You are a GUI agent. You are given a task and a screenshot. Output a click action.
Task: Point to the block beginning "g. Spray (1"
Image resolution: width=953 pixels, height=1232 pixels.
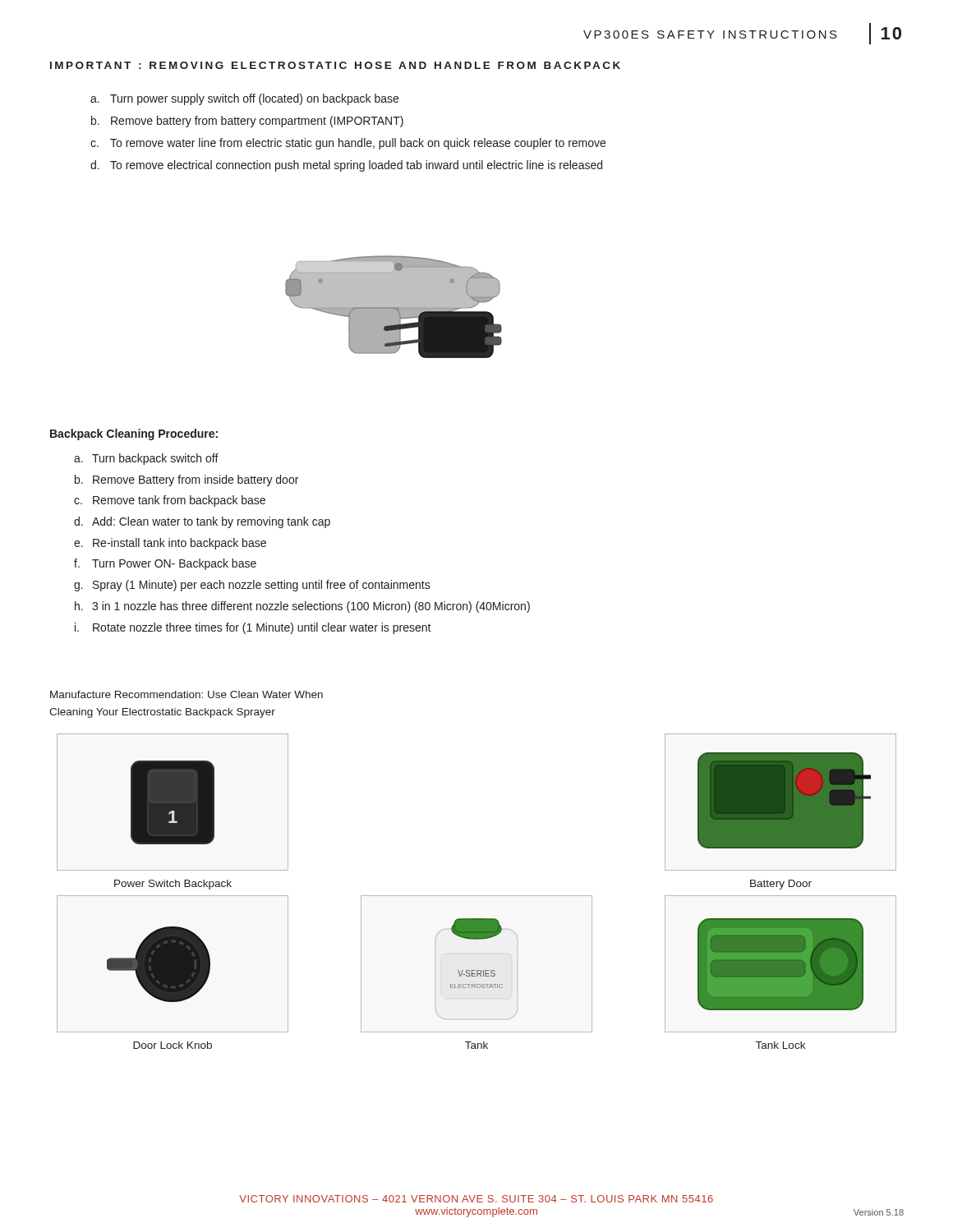tap(427, 586)
